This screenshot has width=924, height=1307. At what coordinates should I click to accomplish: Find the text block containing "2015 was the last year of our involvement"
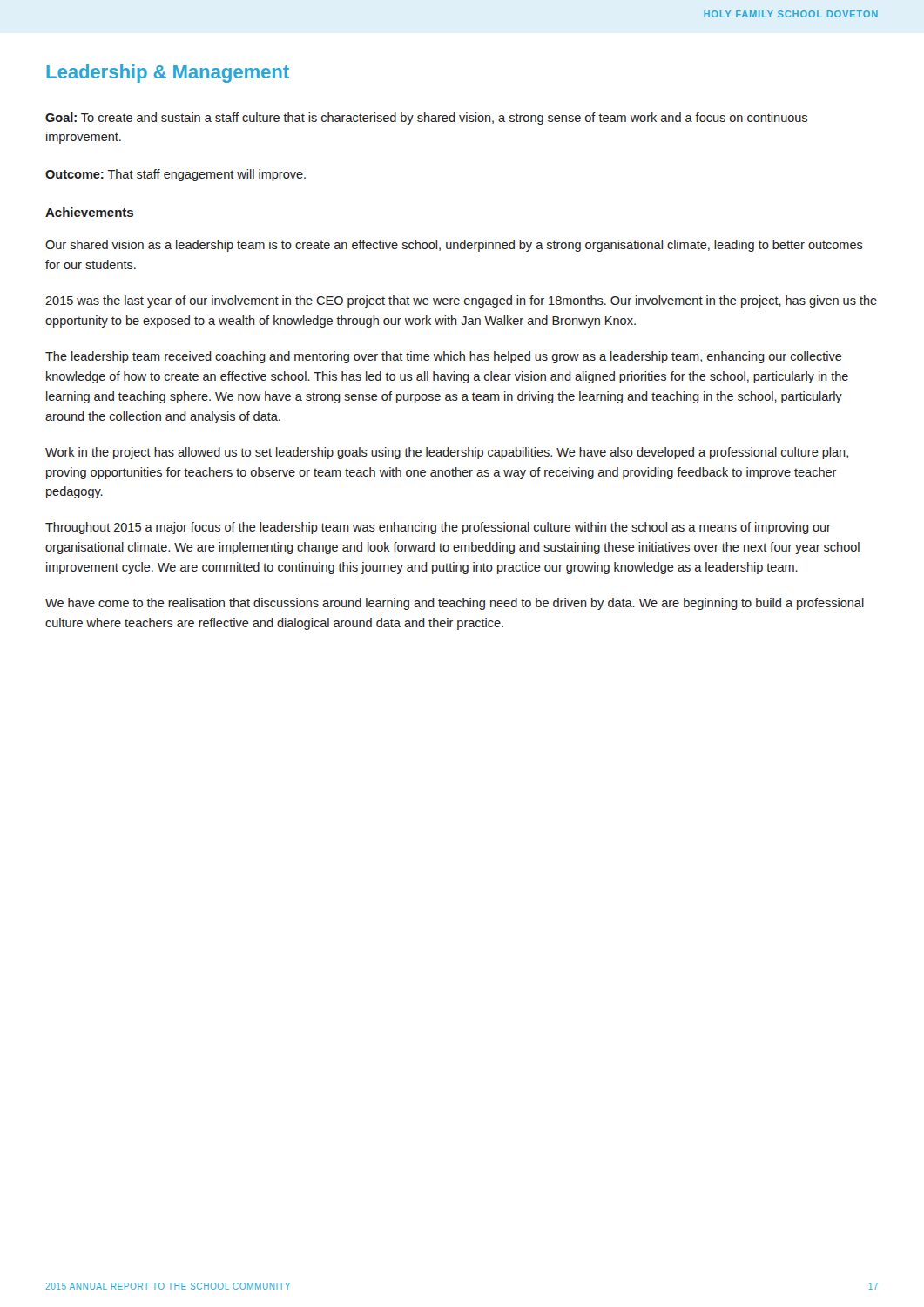pyautogui.click(x=461, y=311)
